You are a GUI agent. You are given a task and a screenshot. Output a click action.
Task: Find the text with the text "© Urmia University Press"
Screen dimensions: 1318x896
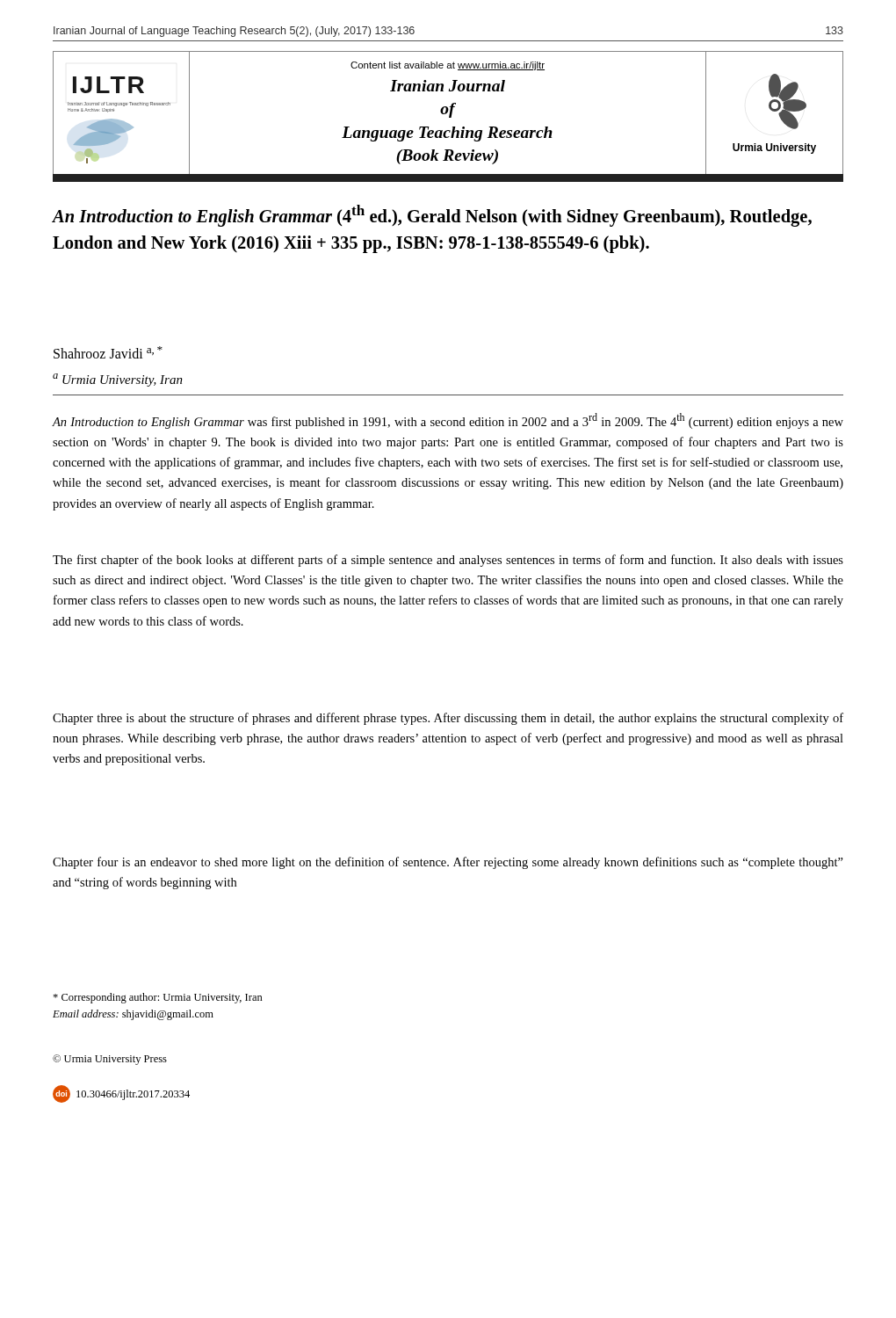tap(110, 1059)
